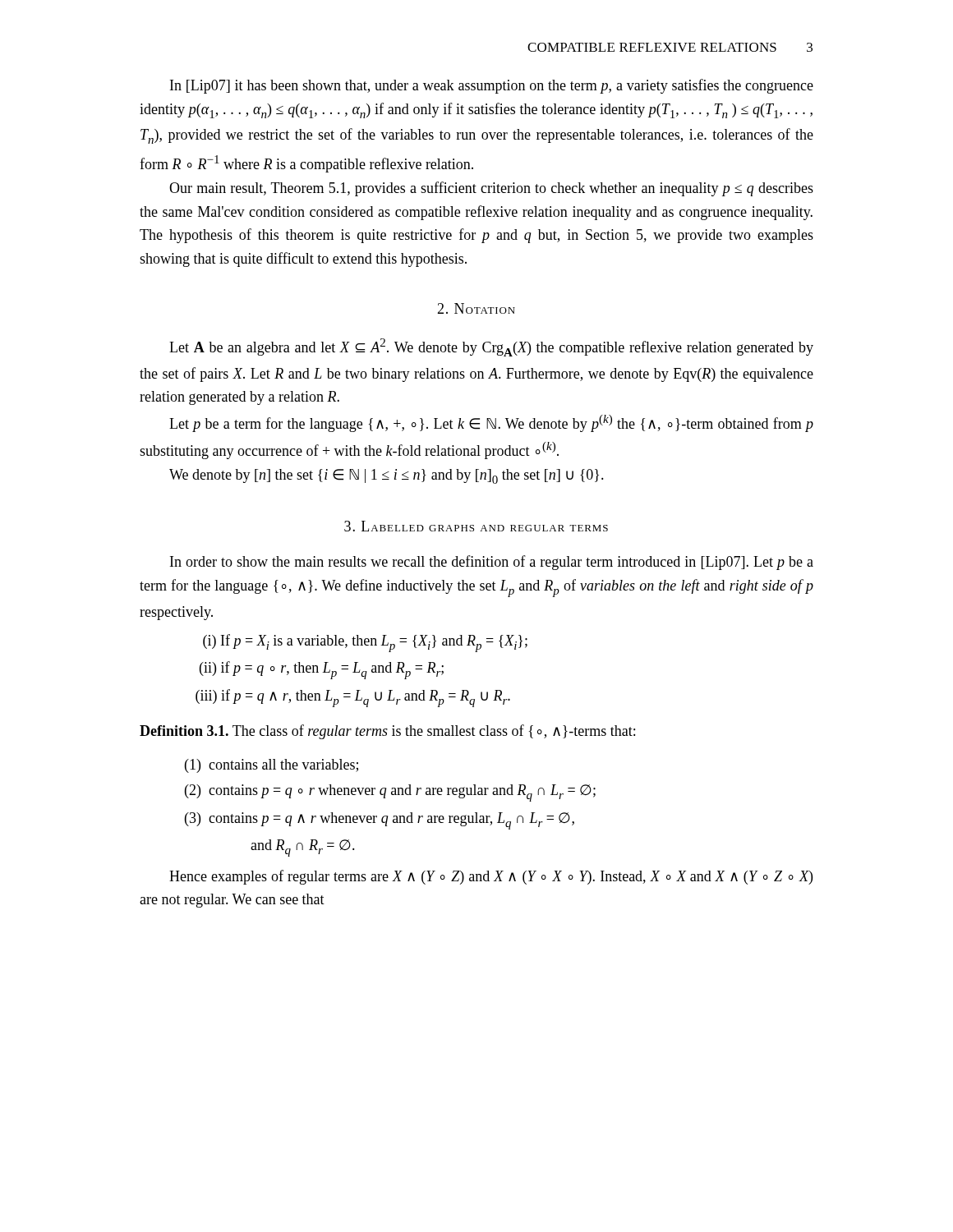The width and height of the screenshot is (953, 1232).
Task: Click on the list item containing "(3) contains p = q ∧ r whenever"
Action: (x=380, y=819)
